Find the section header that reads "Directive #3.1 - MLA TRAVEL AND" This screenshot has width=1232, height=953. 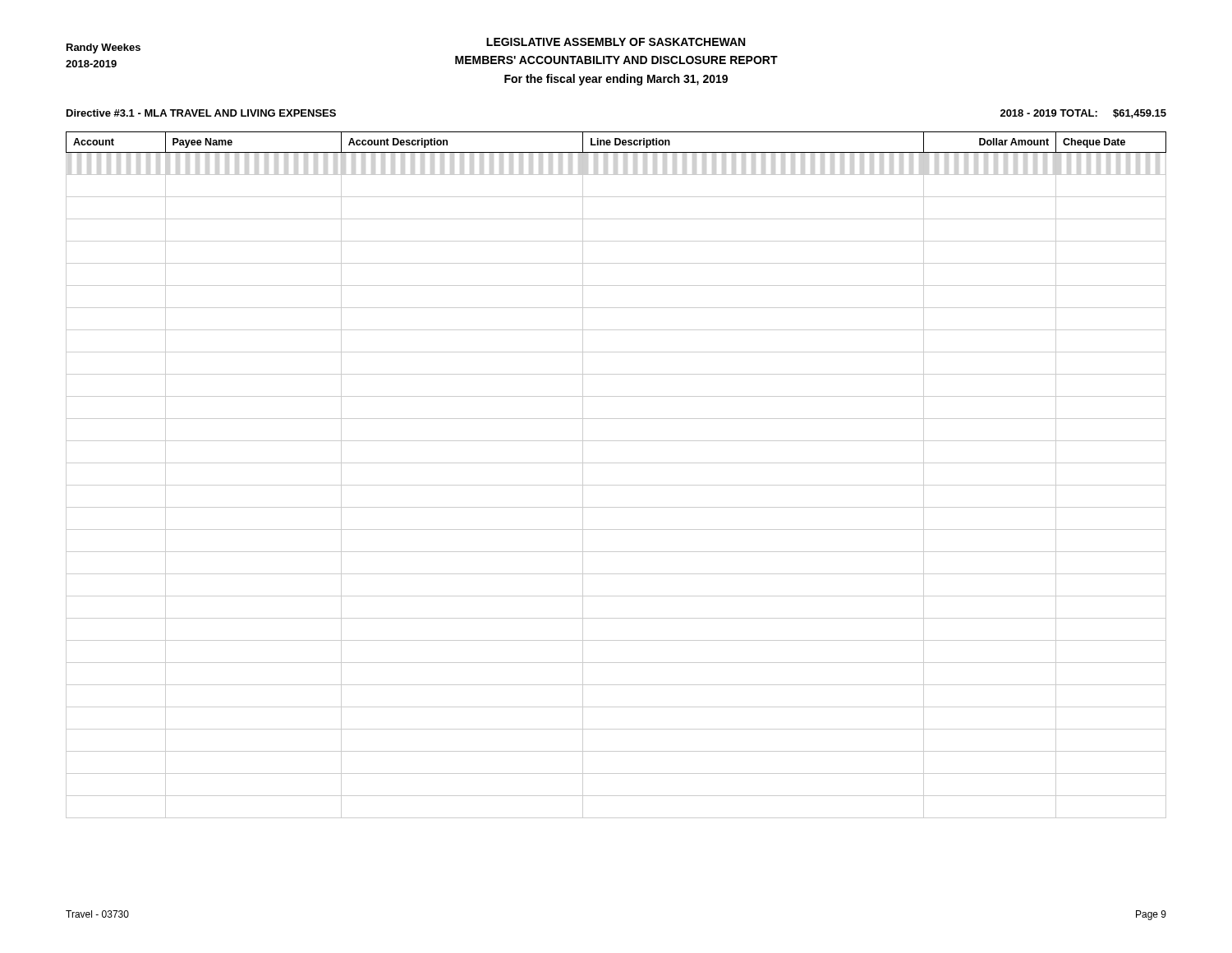point(201,113)
